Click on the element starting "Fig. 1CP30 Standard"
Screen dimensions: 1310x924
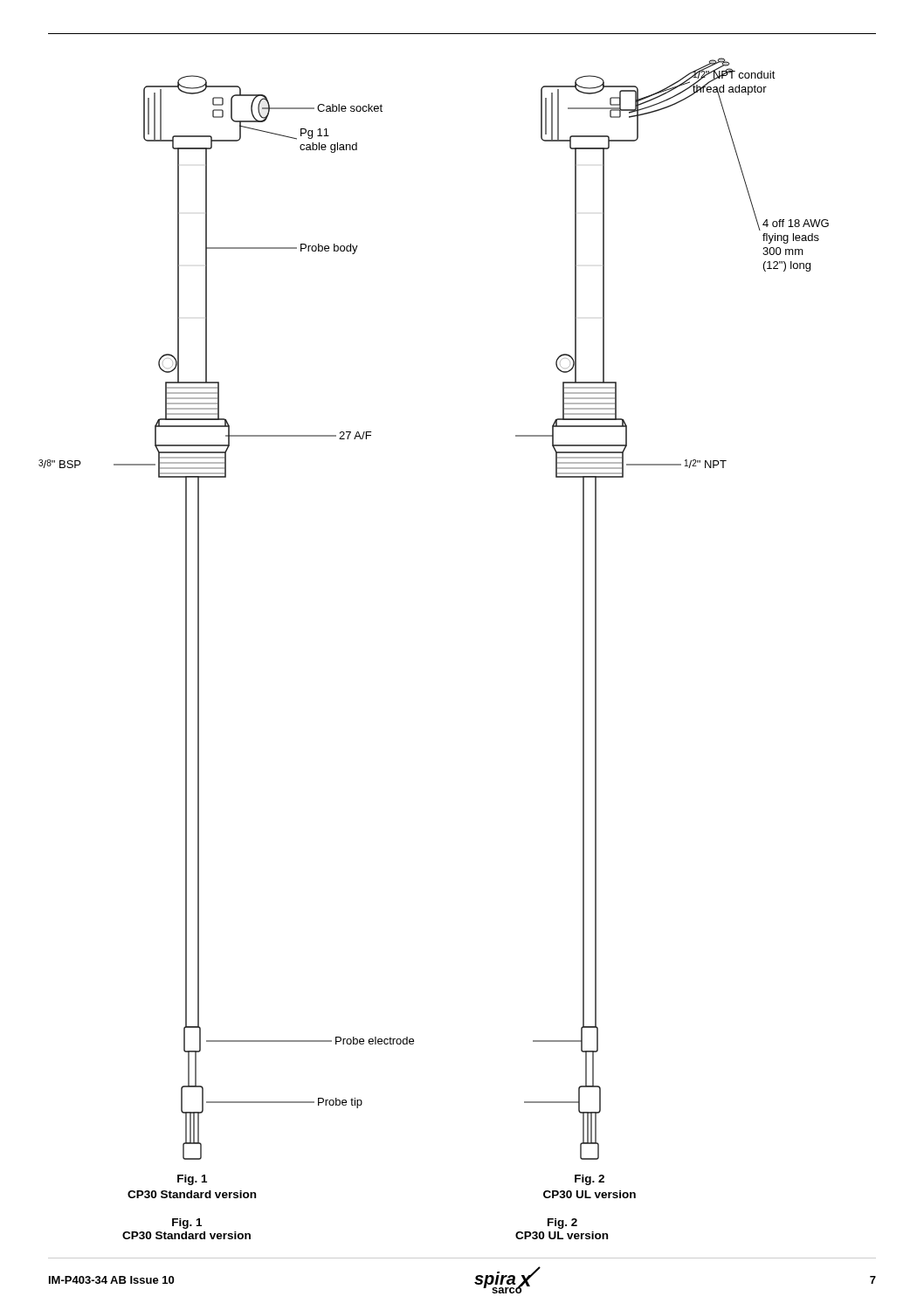coord(187,1229)
